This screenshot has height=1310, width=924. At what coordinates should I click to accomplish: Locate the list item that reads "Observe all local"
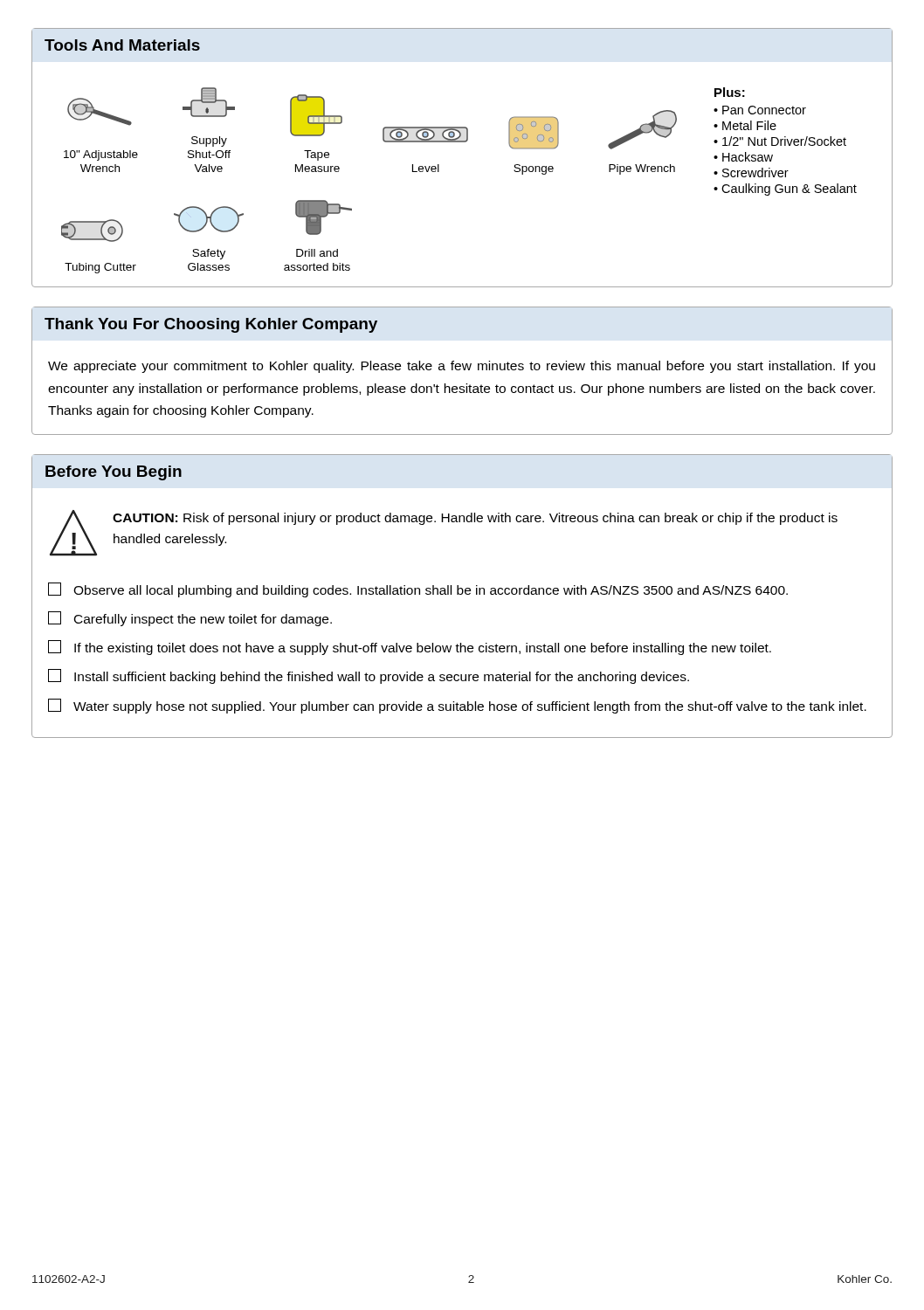419,590
